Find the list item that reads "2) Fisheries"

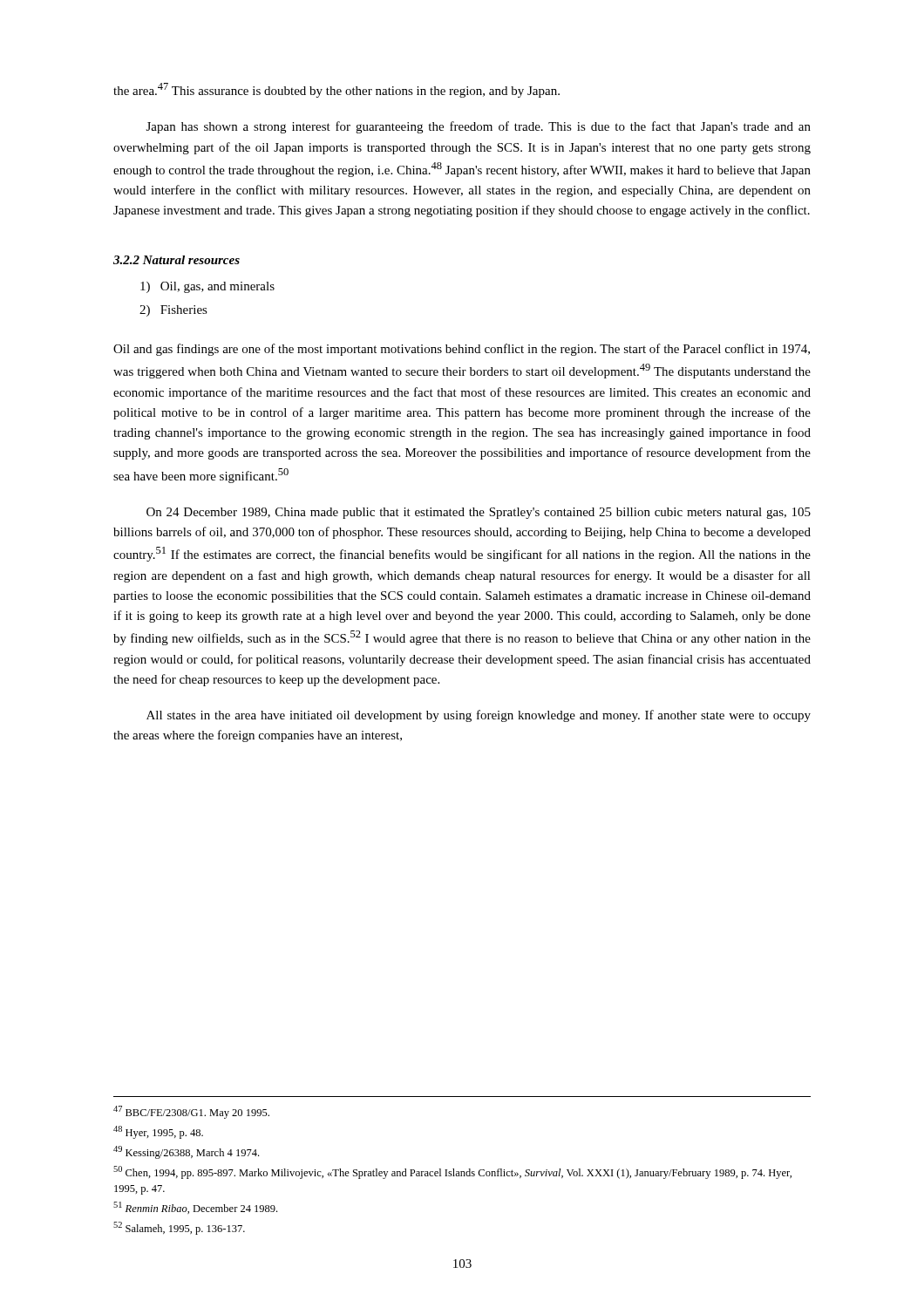click(x=173, y=309)
